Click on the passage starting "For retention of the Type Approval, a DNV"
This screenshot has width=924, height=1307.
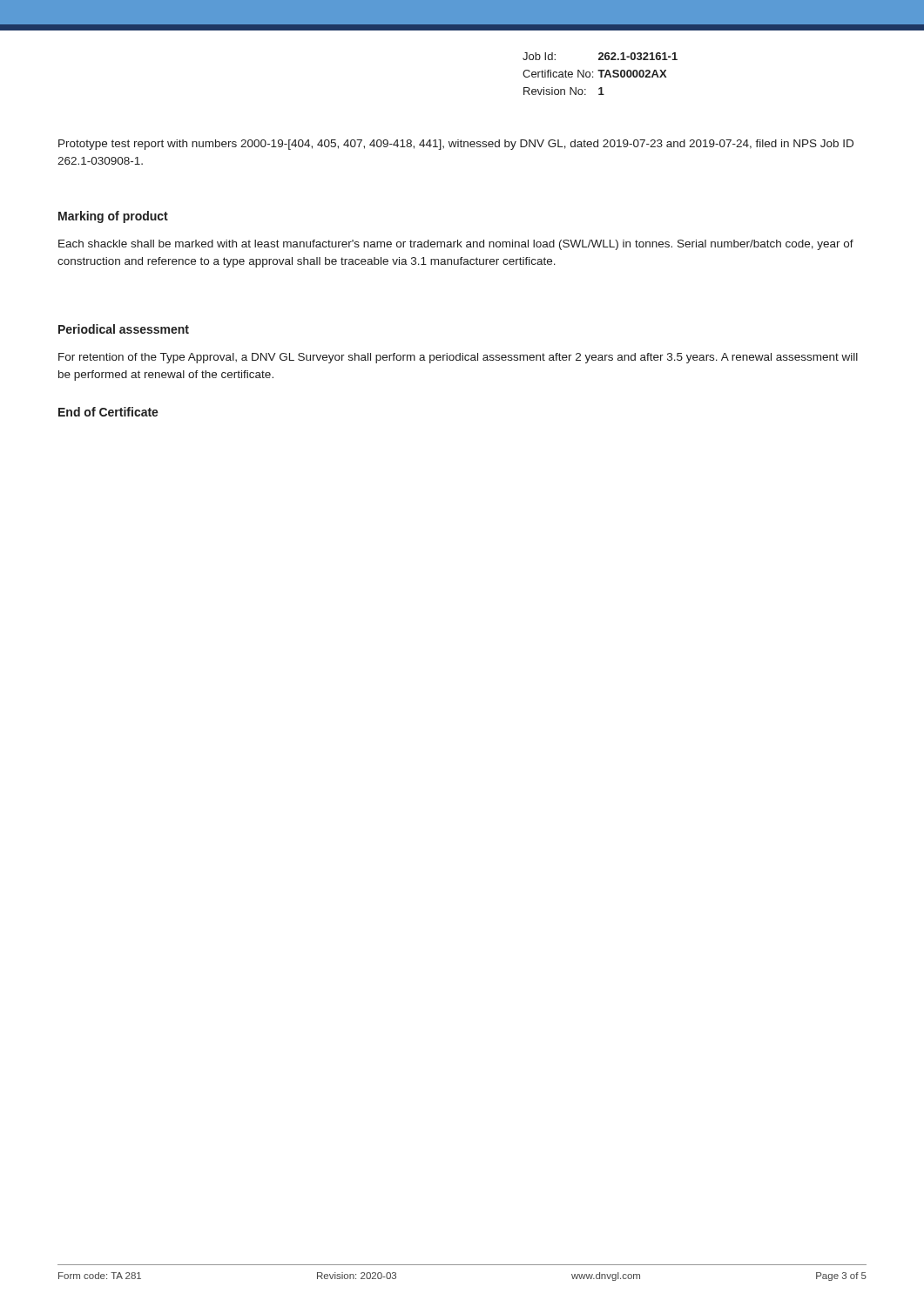[458, 366]
